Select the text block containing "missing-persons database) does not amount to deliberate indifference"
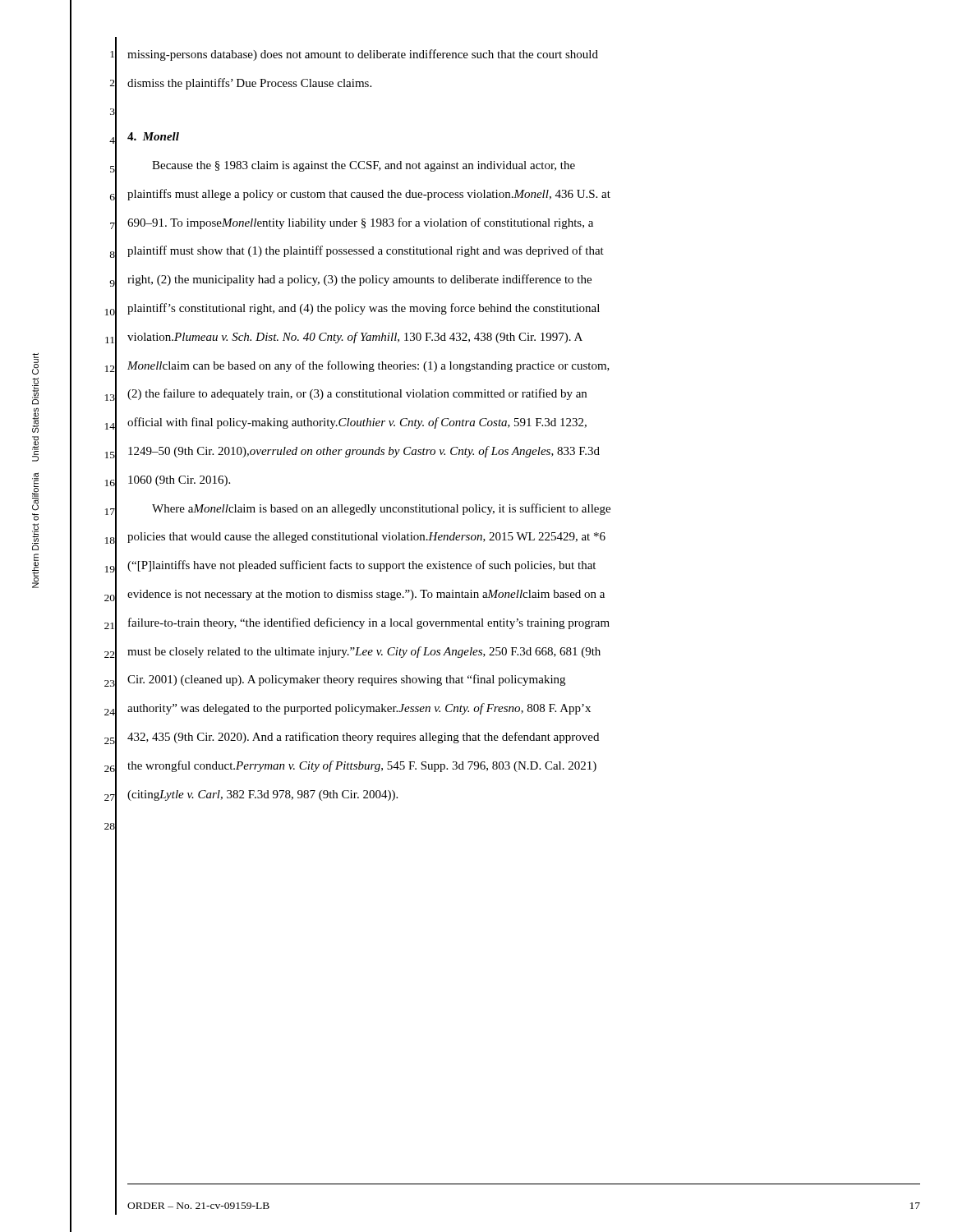The width and height of the screenshot is (953, 1232). pyautogui.click(x=524, y=69)
